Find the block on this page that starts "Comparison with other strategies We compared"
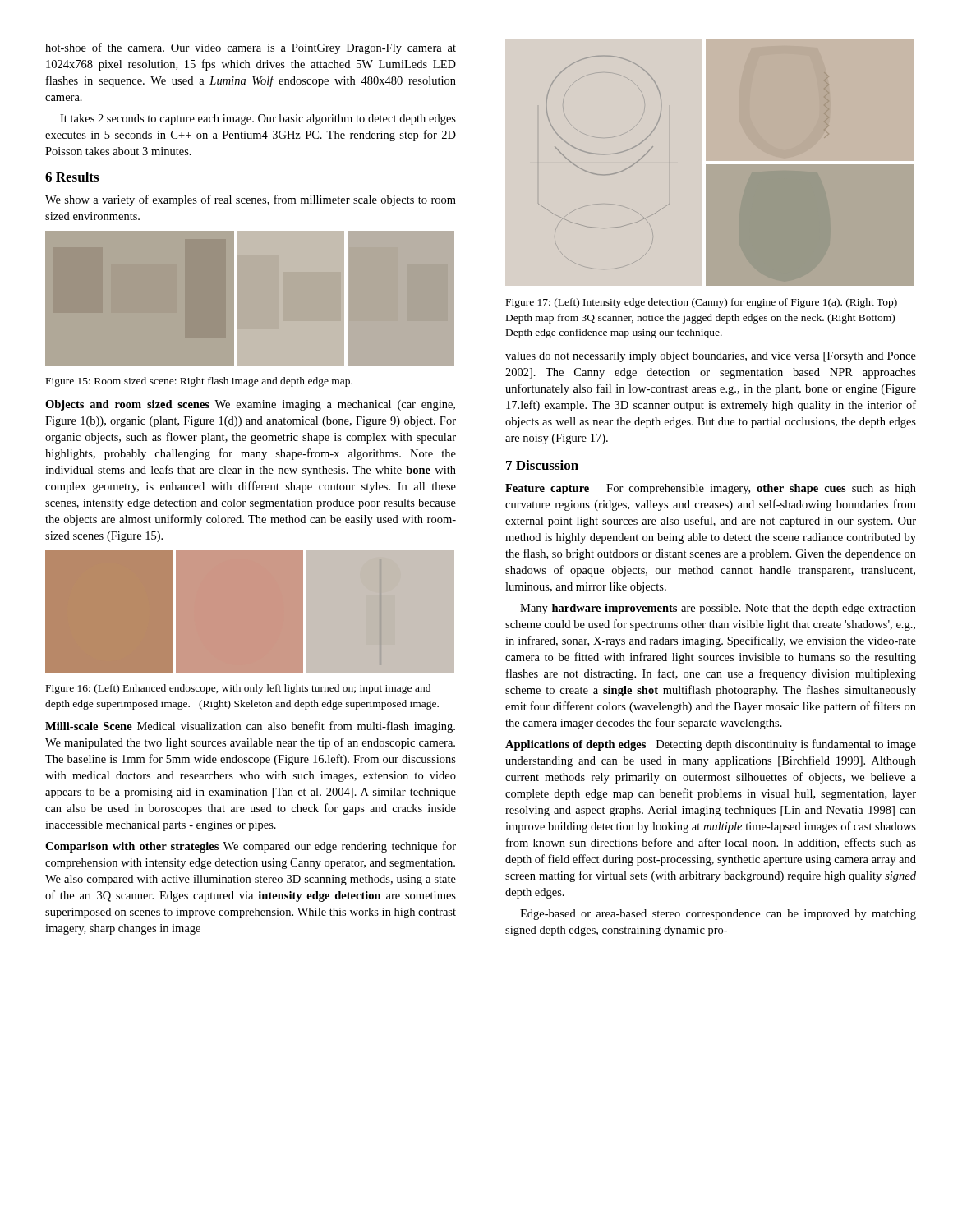The image size is (953, 1232). [x=251, y=887]
